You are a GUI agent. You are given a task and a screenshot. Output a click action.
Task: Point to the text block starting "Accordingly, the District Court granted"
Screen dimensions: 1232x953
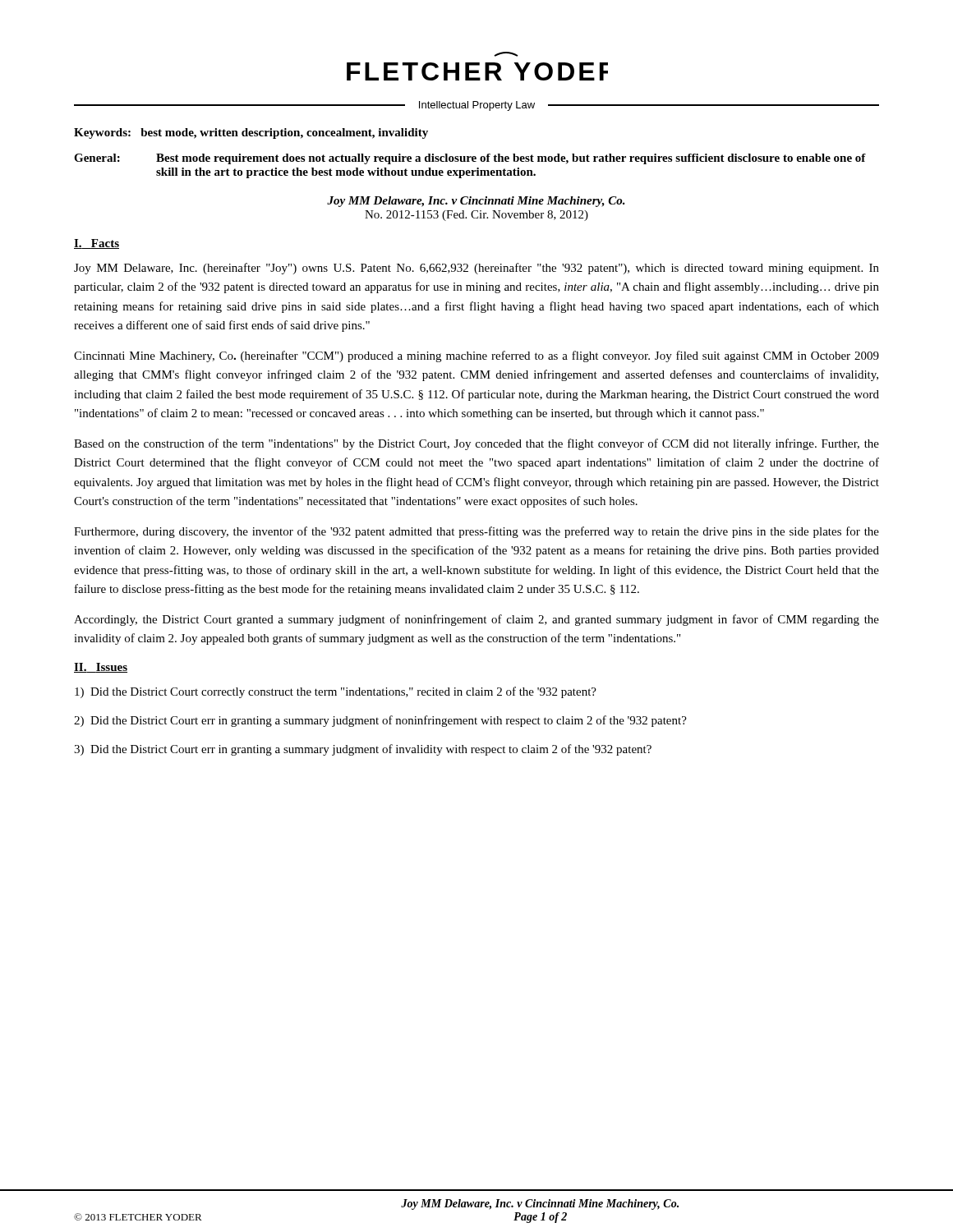(x=476, y=629)
